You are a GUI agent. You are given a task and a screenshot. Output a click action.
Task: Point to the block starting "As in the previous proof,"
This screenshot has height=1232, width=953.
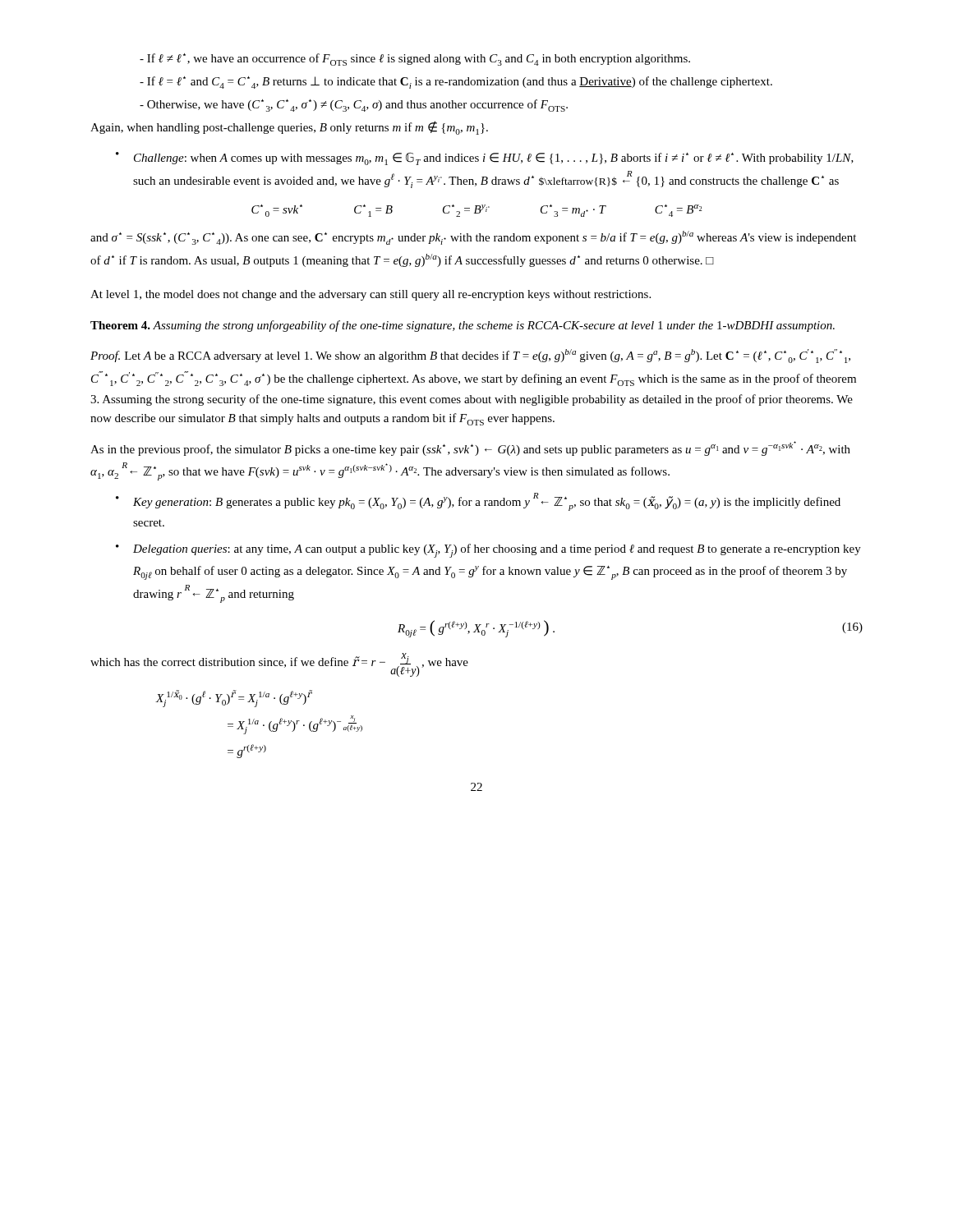470,459
